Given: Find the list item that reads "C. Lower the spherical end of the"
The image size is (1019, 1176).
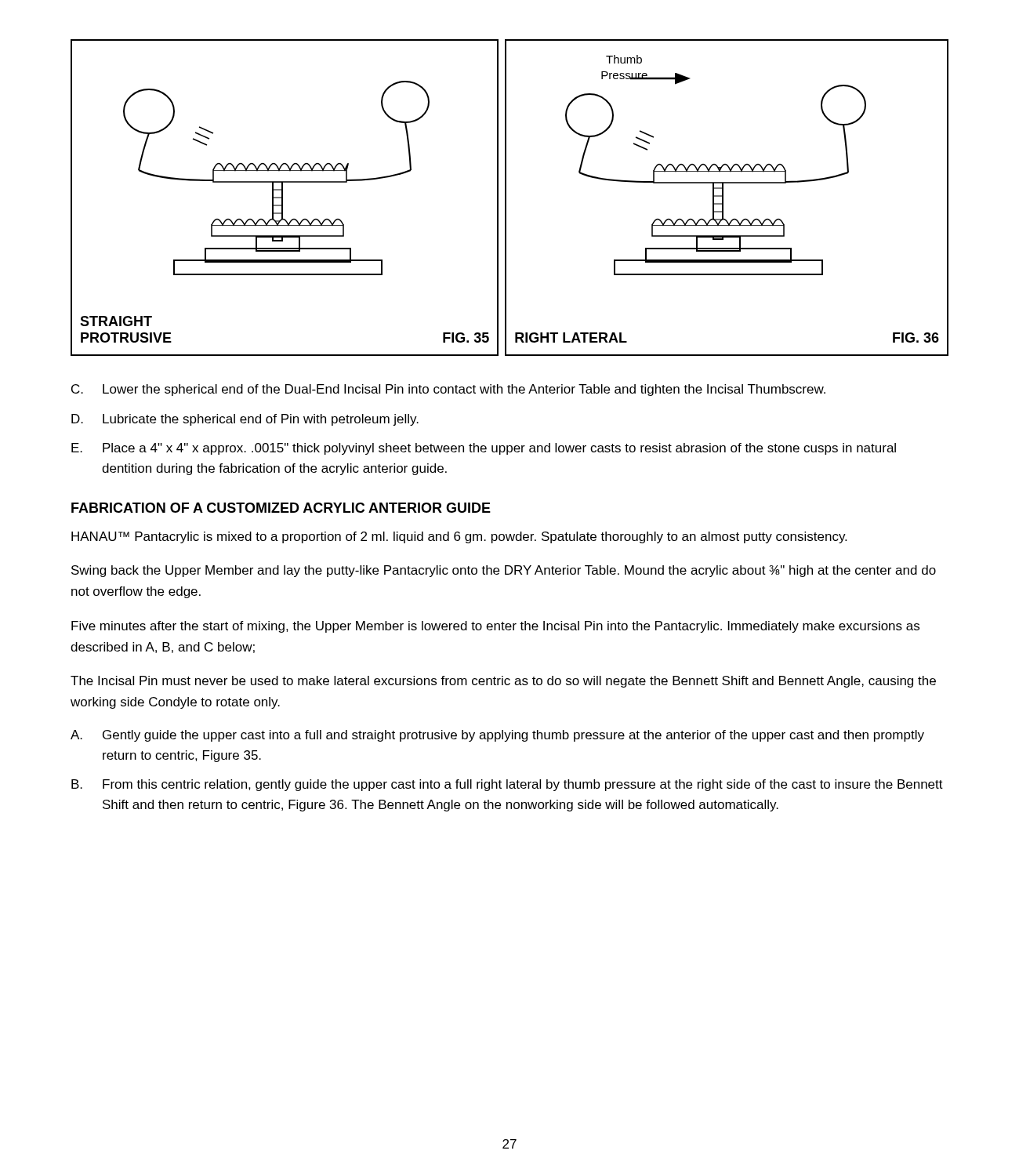Looking at the screenshot, I should pyautogui.click(x=509, y=389).
